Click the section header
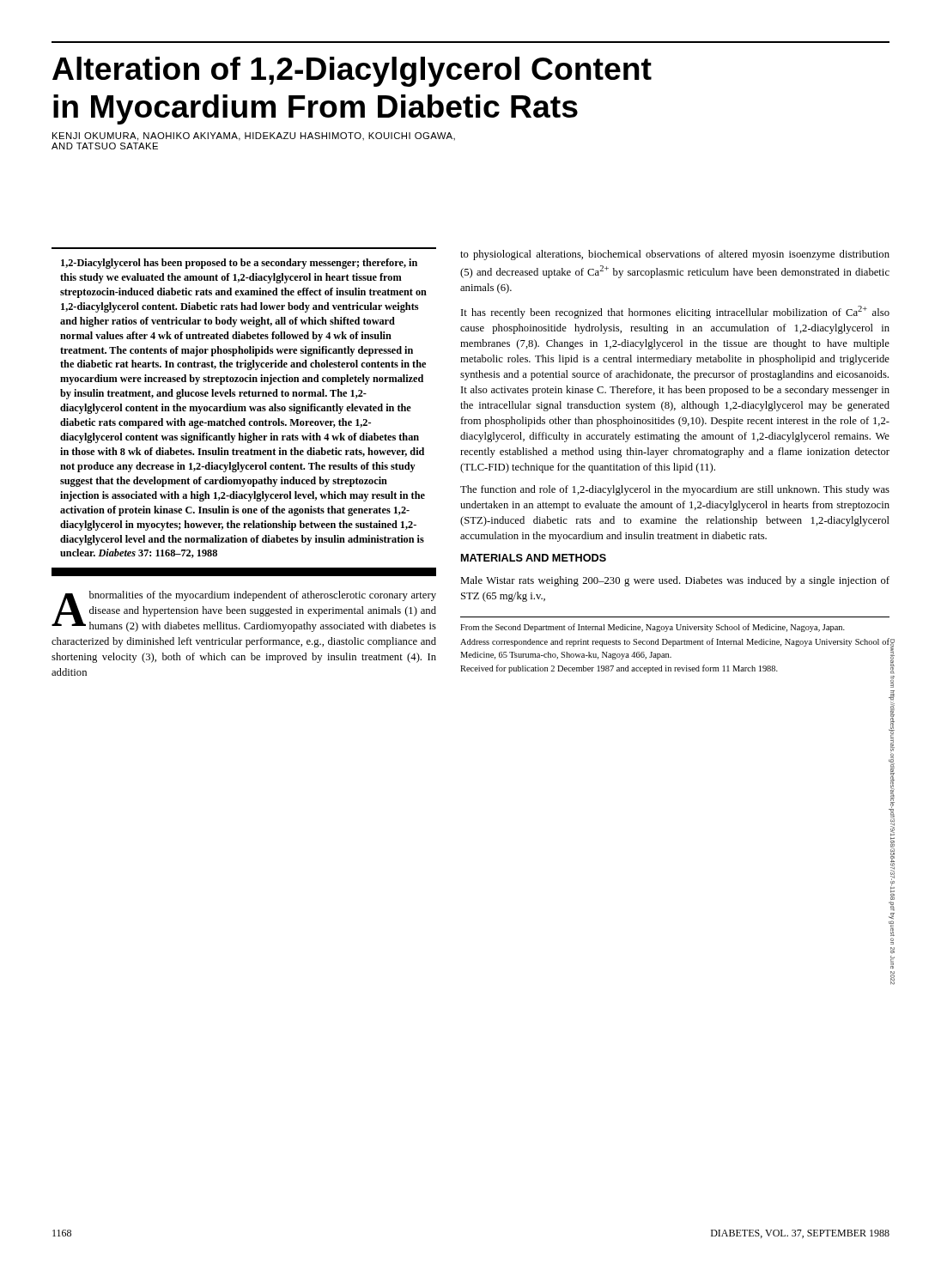This screenshot has height=1288, width=941. click(675, 559)
